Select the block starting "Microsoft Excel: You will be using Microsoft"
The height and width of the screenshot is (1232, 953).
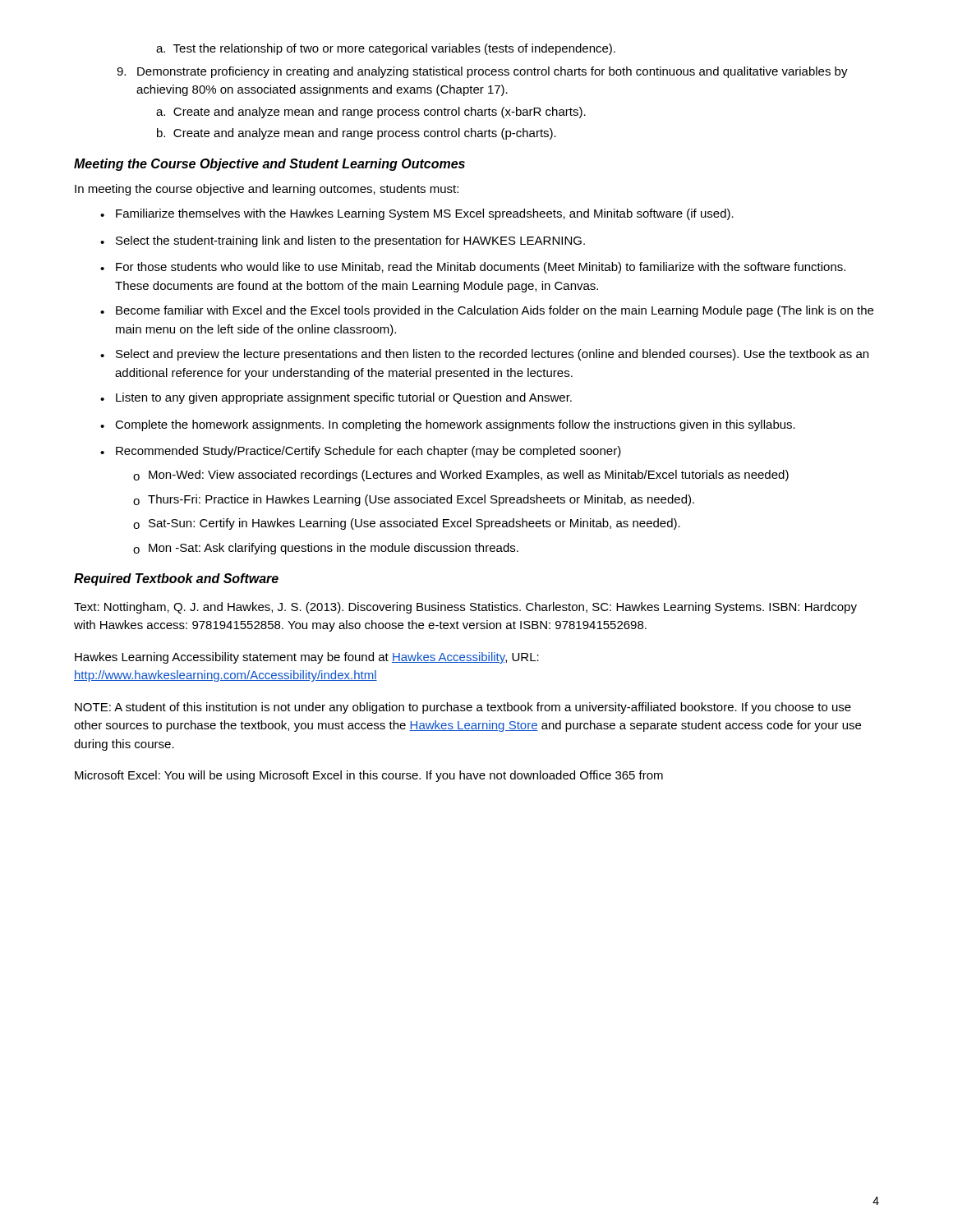tap(369, 775)
